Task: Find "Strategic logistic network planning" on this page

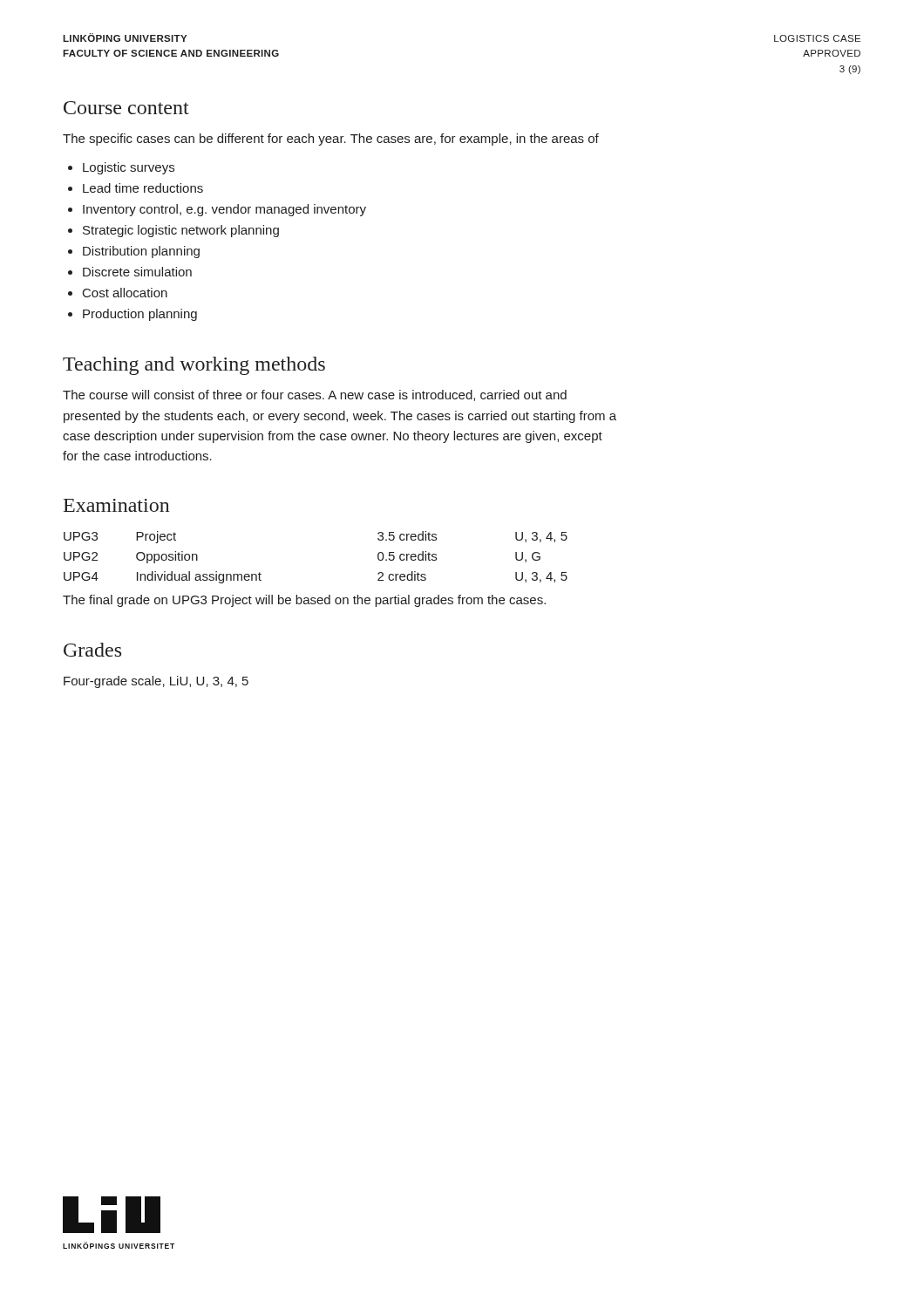Action: click(x=181, y=230)
